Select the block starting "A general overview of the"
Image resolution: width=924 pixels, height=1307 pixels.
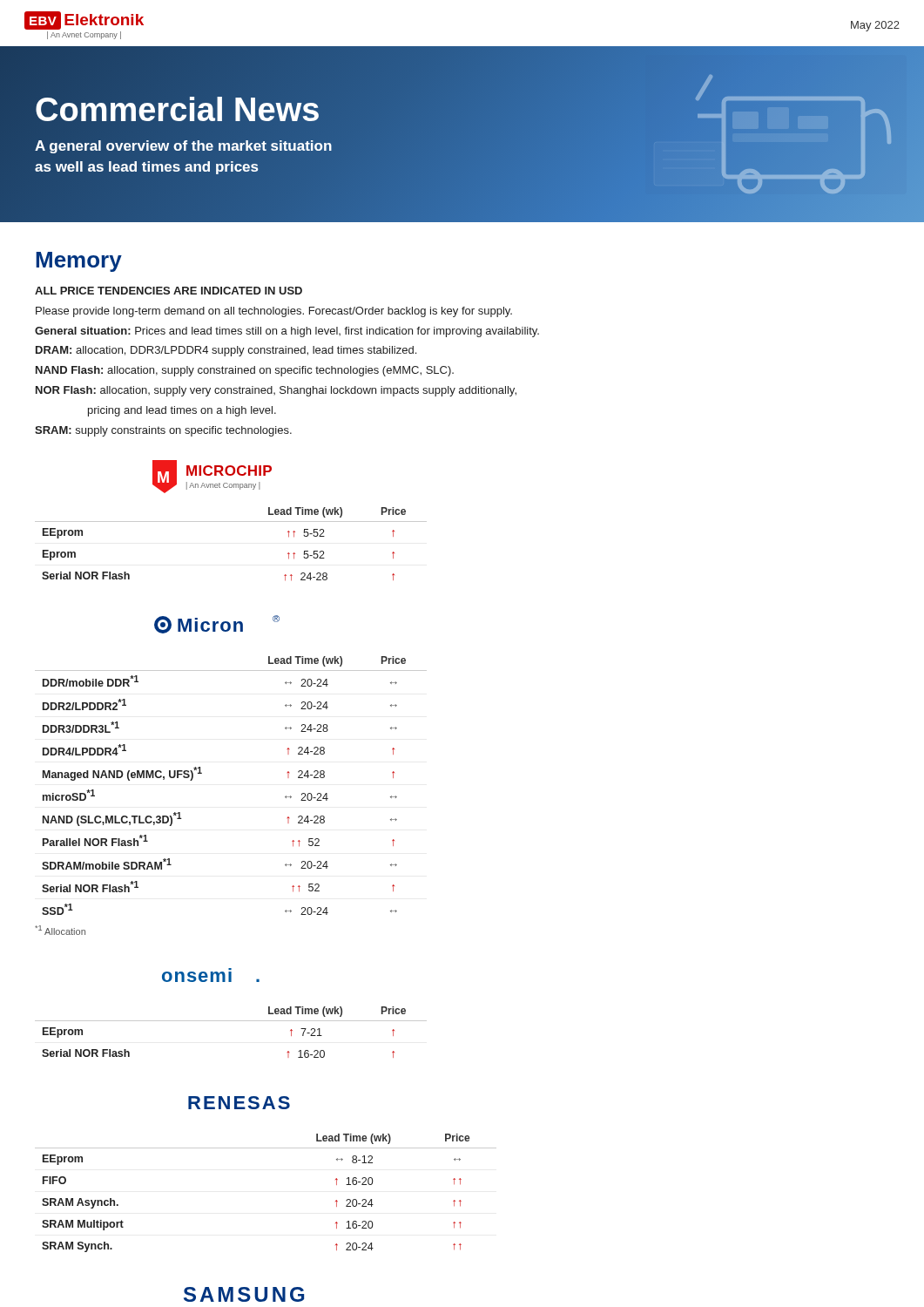(183, 156)
